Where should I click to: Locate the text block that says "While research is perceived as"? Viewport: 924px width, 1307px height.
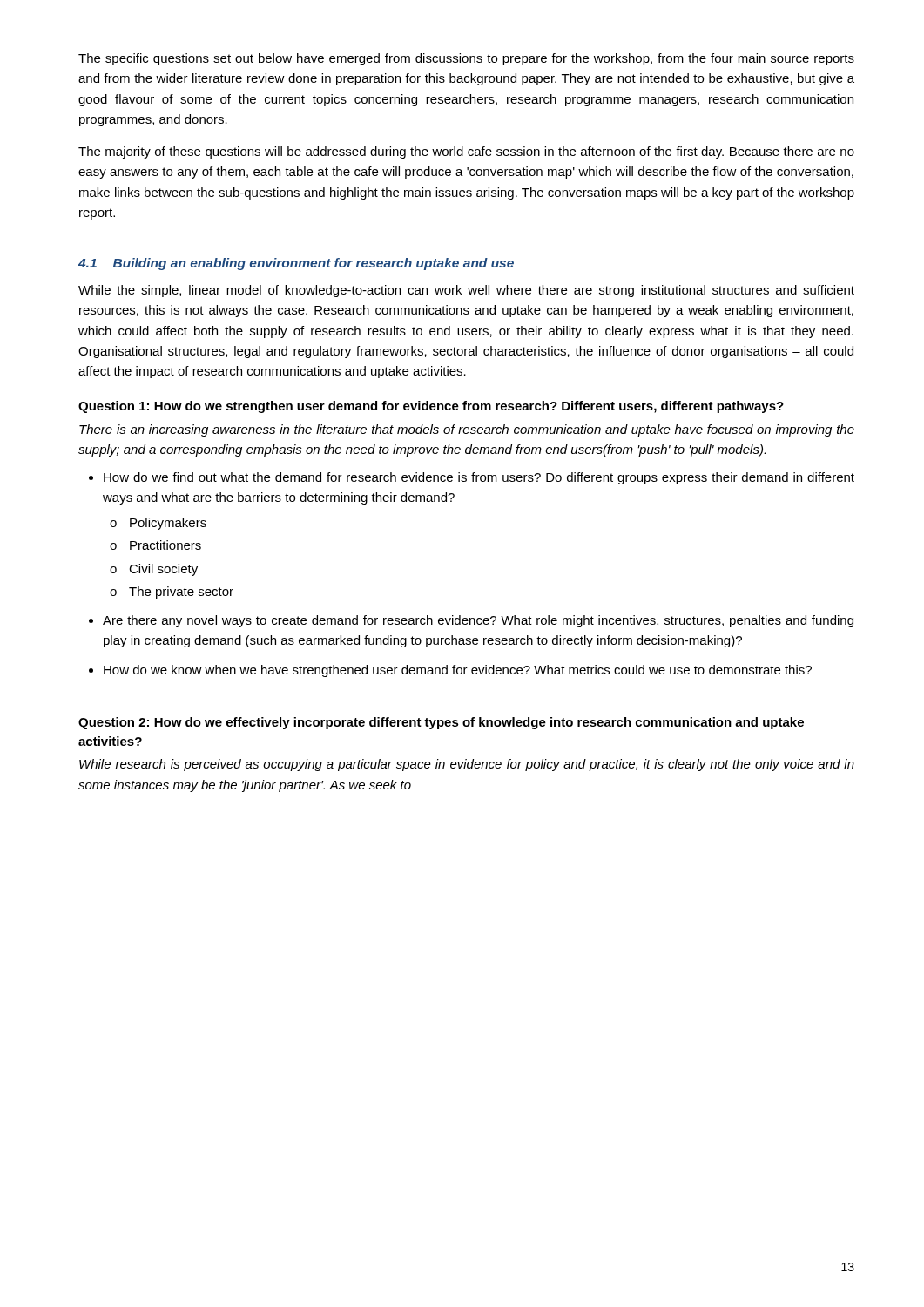(x=466, y=774)
